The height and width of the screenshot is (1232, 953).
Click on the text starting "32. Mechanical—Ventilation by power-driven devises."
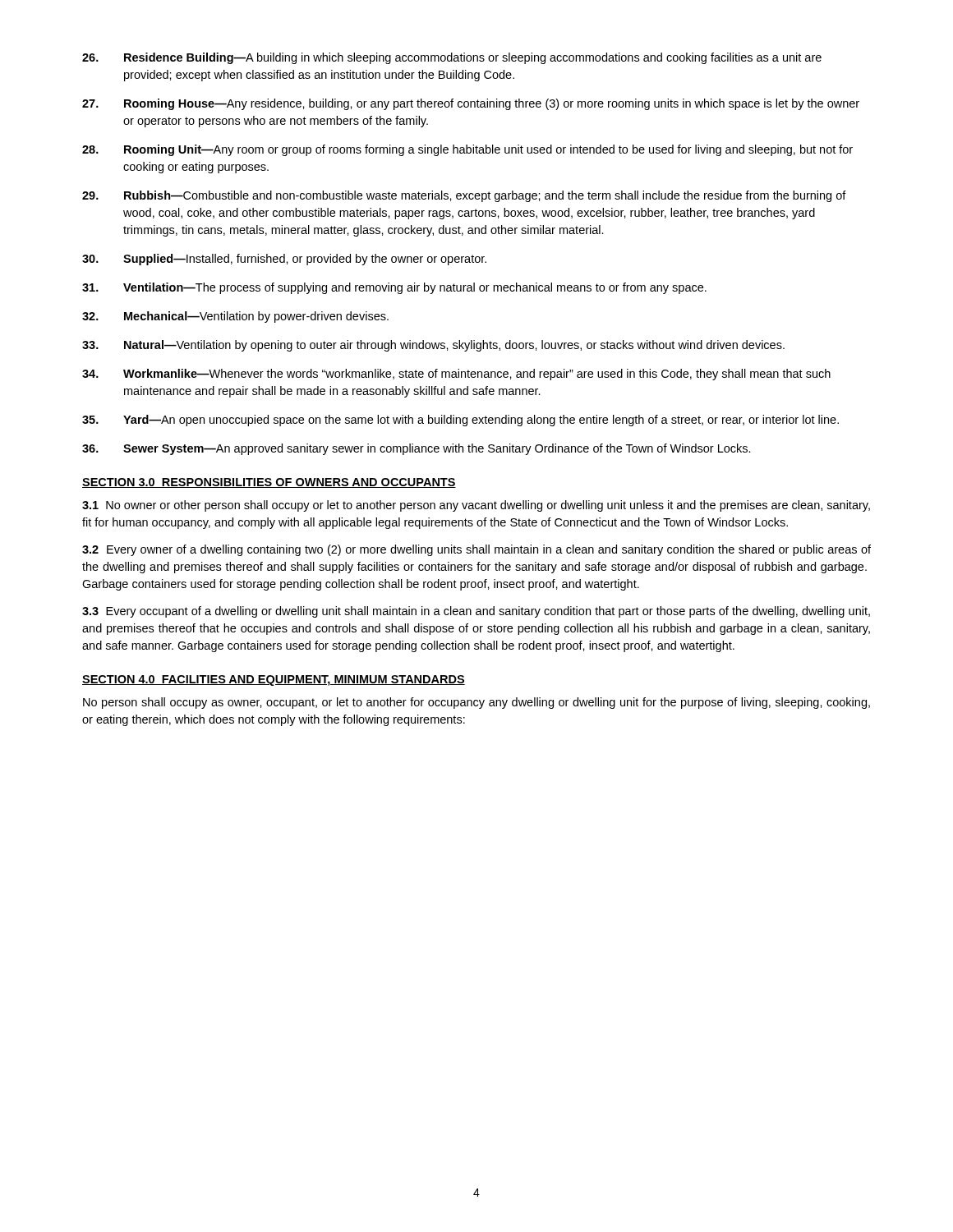[x=235, y=317]
